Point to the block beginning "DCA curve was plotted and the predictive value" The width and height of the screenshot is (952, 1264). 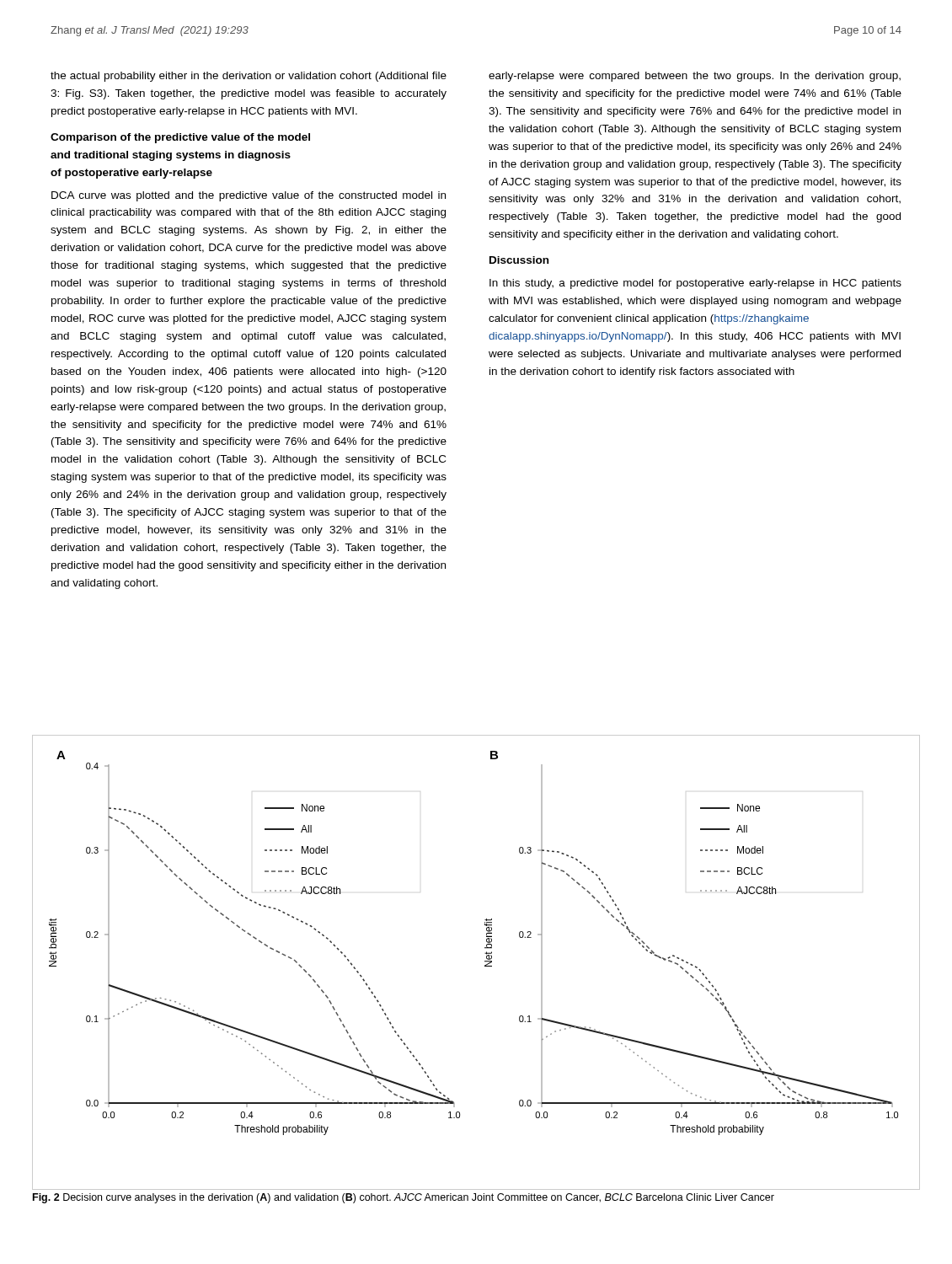click(249, 389)
